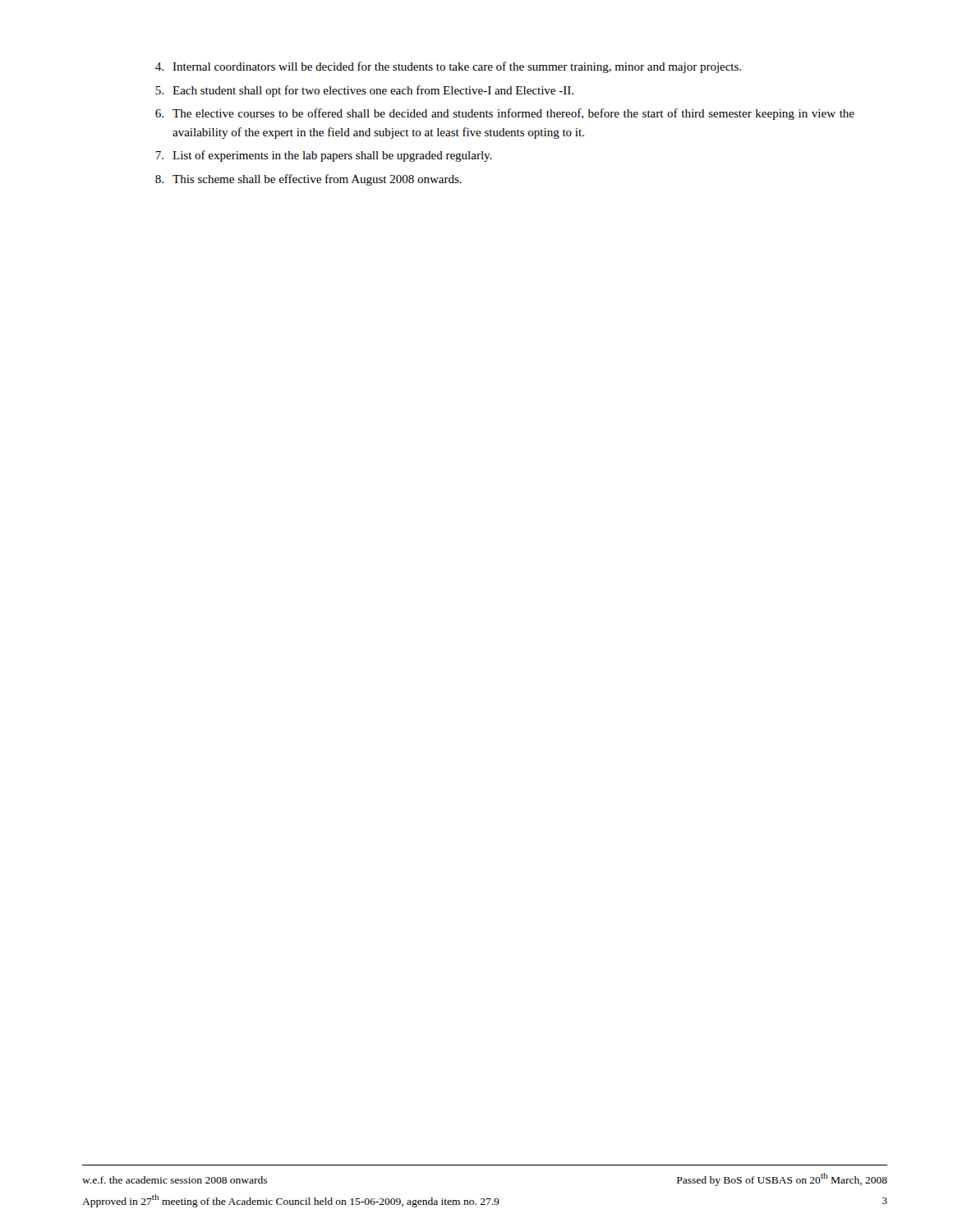This screenshot has height=1232, width=953.
Task: Navigate to the region starting "5. Each student shall opt for"
Action: (x=493, y=90)
